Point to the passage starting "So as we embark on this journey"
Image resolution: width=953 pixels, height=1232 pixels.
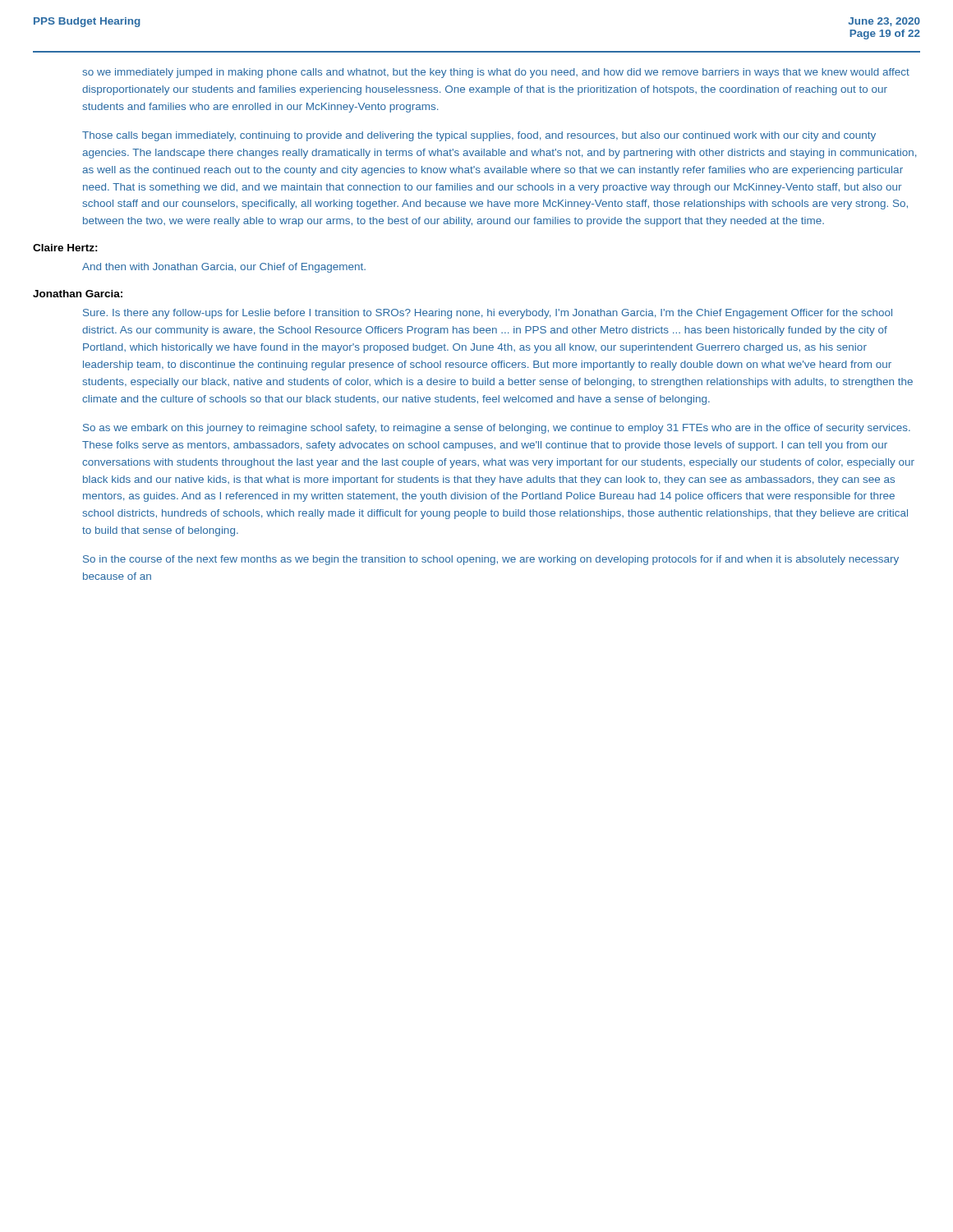coord(498,479)
